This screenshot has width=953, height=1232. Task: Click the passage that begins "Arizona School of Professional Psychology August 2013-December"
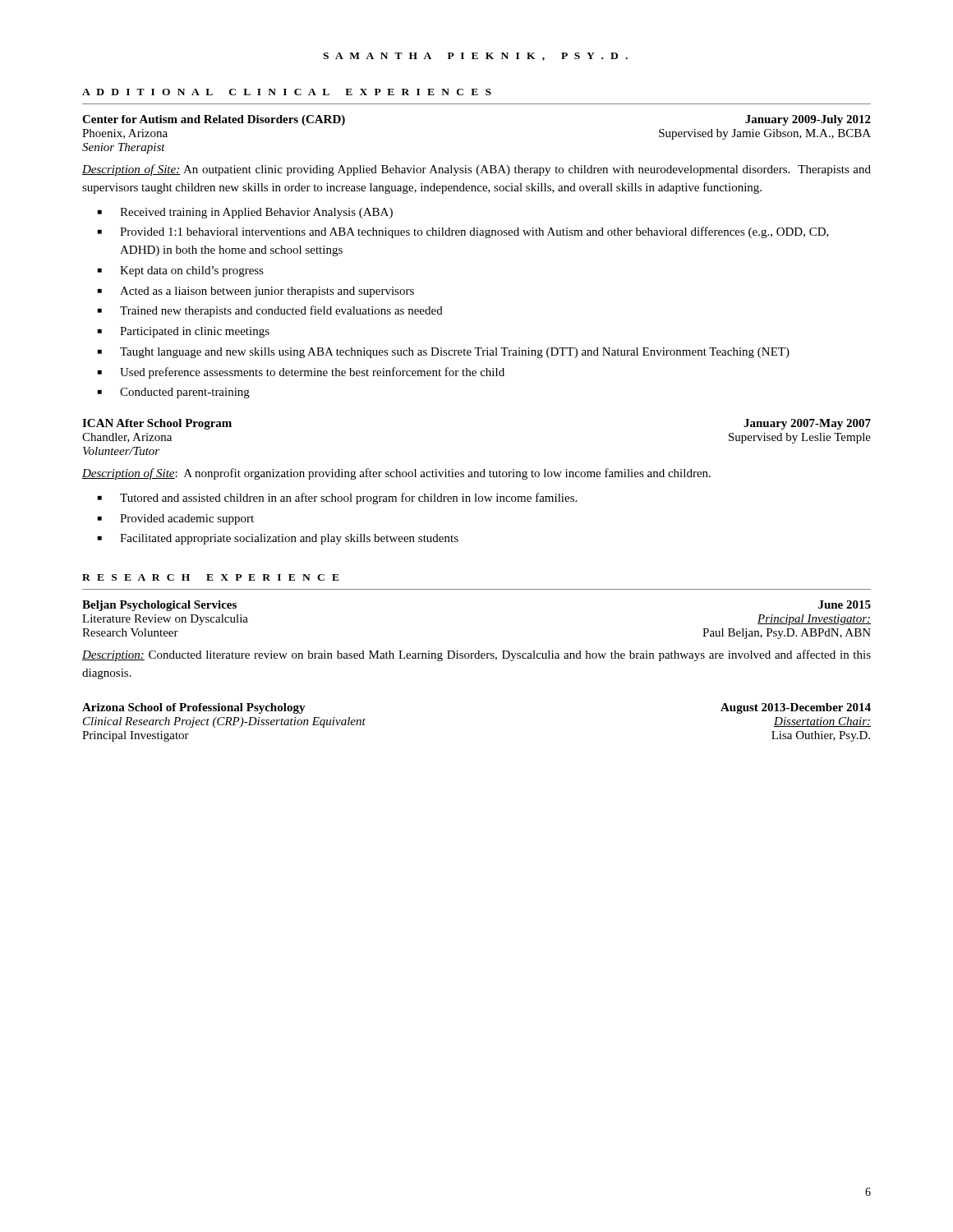pos(196,708)
